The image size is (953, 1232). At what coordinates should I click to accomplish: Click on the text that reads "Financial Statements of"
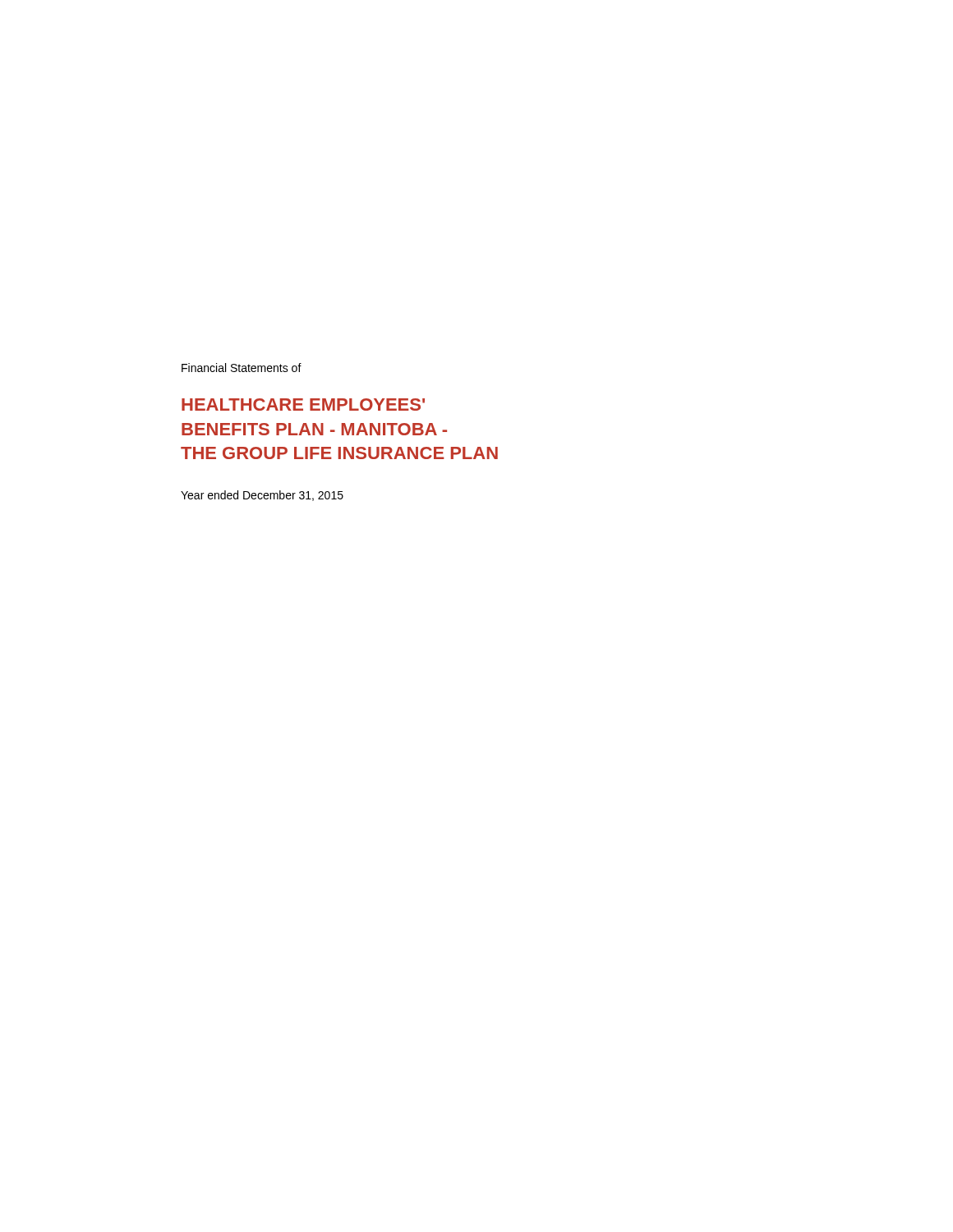tap(241, 368)
